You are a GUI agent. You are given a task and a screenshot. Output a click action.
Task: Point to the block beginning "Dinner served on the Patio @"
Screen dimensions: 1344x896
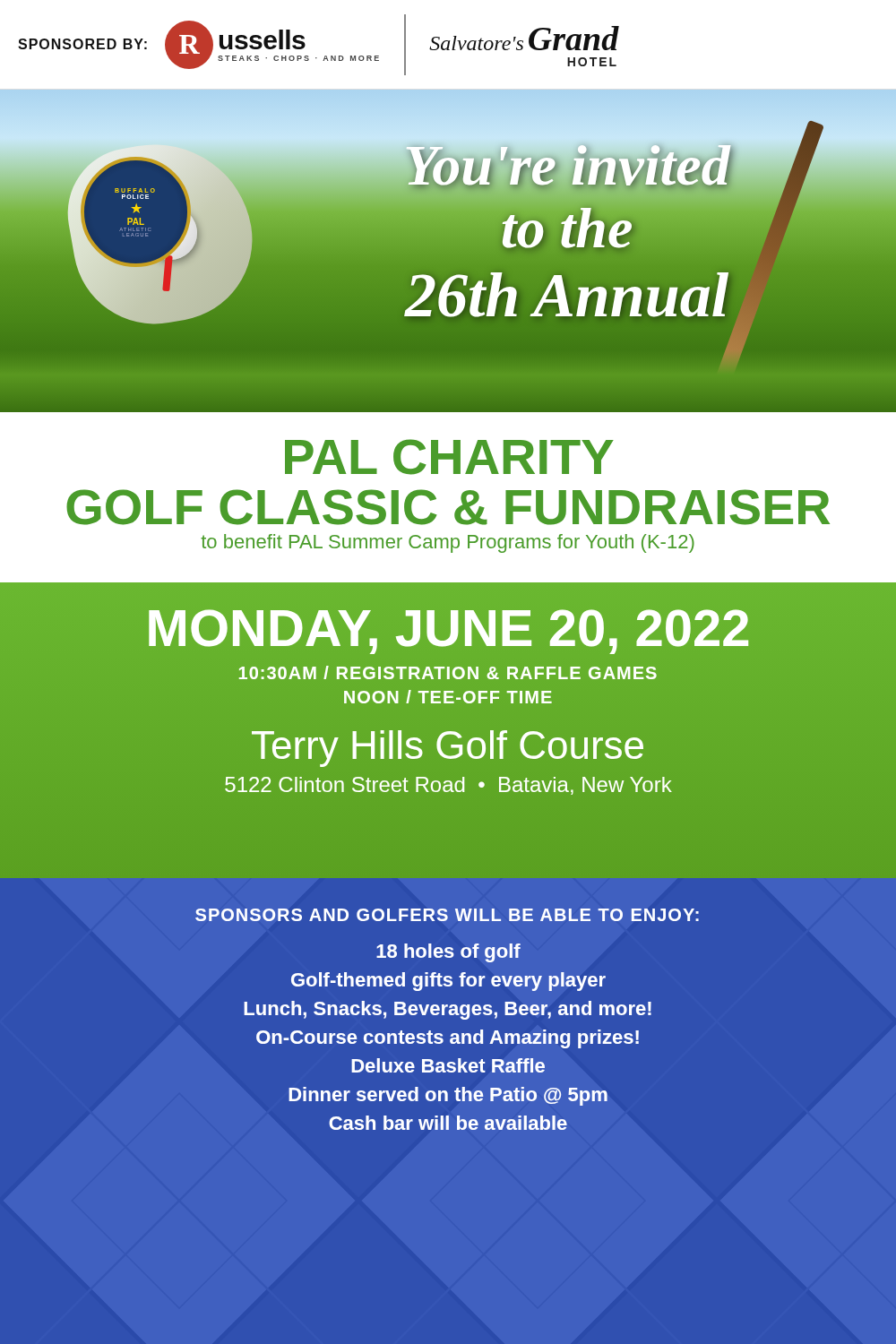[x=448, y=1094]
